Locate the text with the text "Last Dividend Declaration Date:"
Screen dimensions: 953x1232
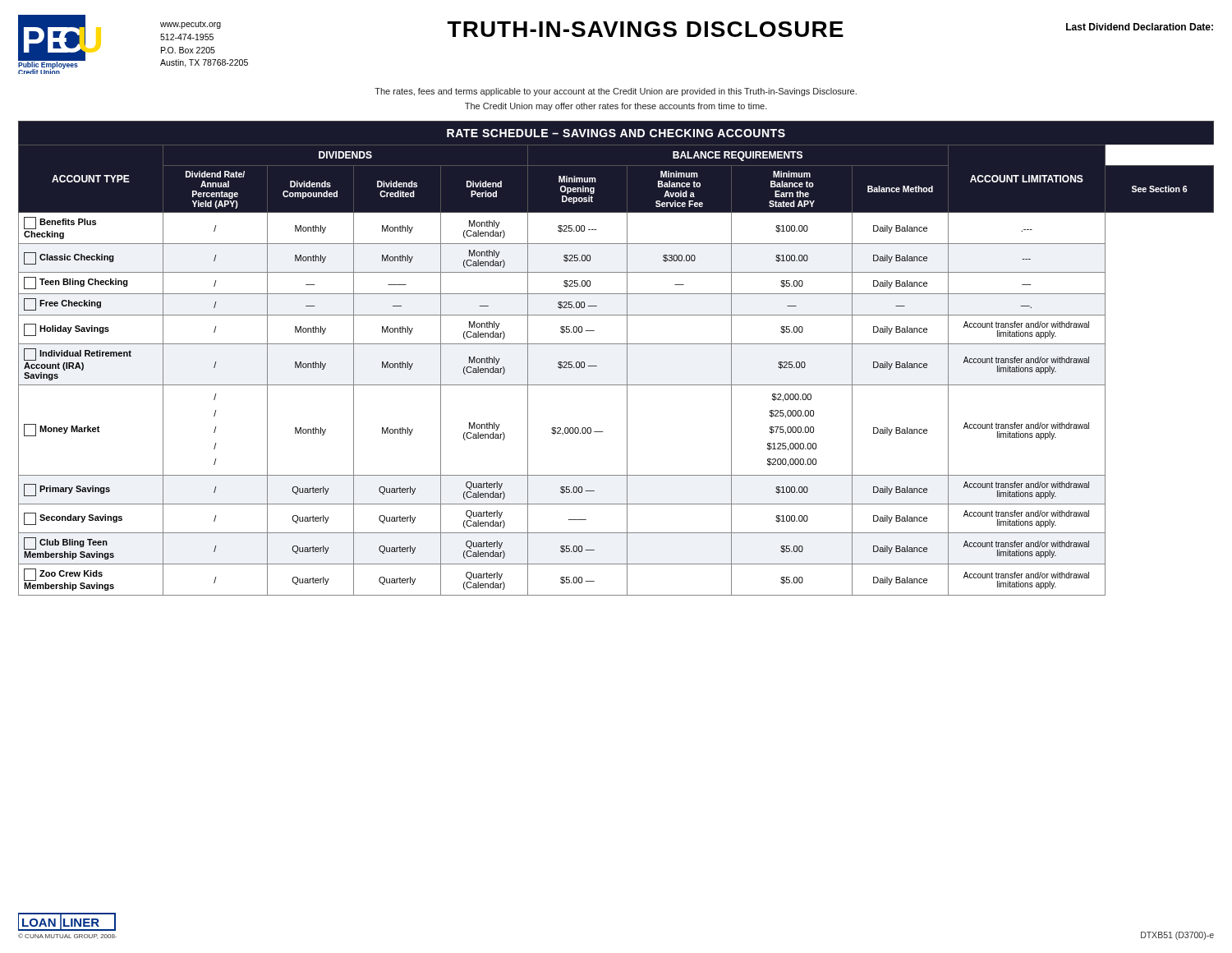[1140, 27]
